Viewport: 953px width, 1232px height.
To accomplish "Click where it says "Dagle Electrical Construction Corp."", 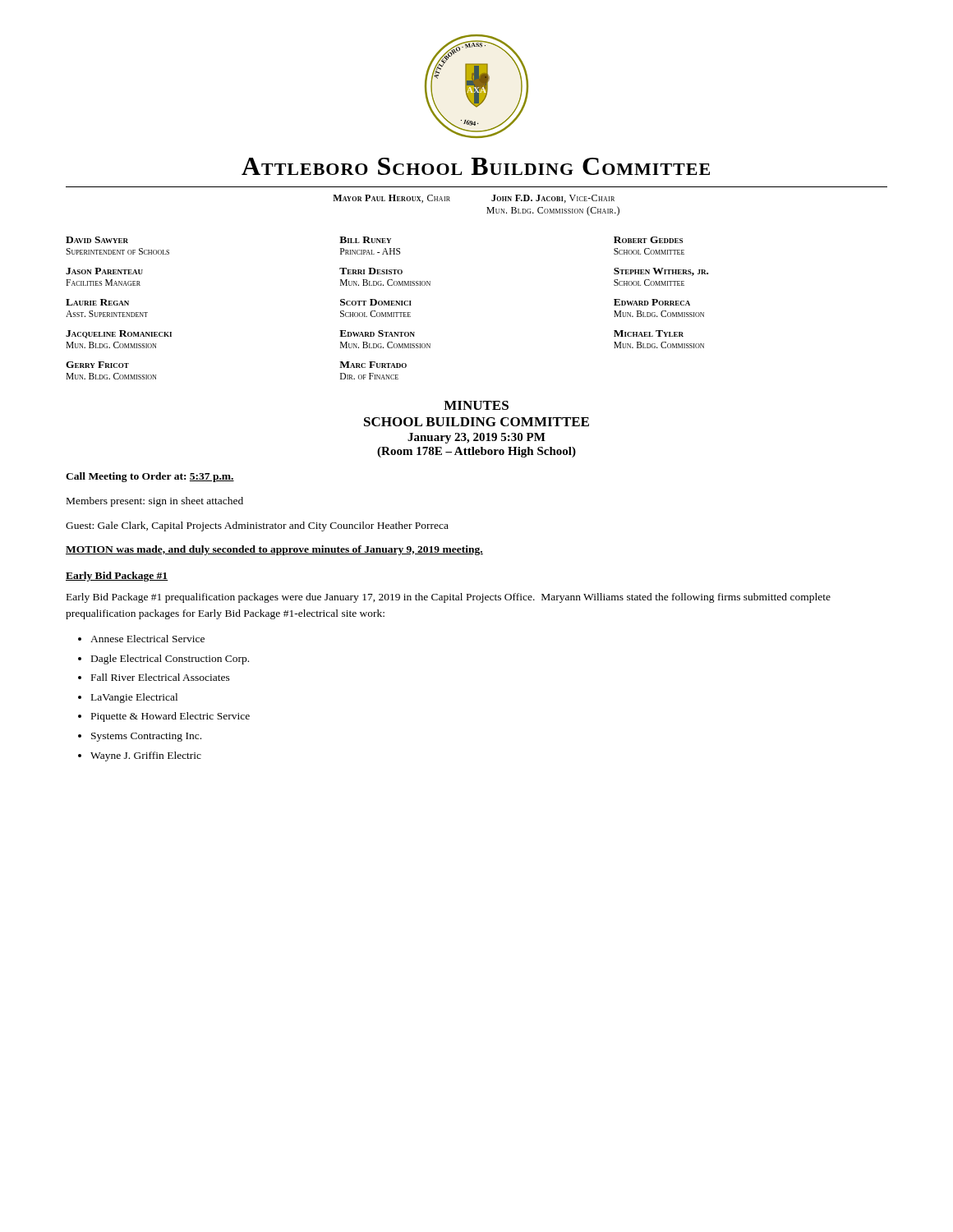I will click(x=170, y=658).
